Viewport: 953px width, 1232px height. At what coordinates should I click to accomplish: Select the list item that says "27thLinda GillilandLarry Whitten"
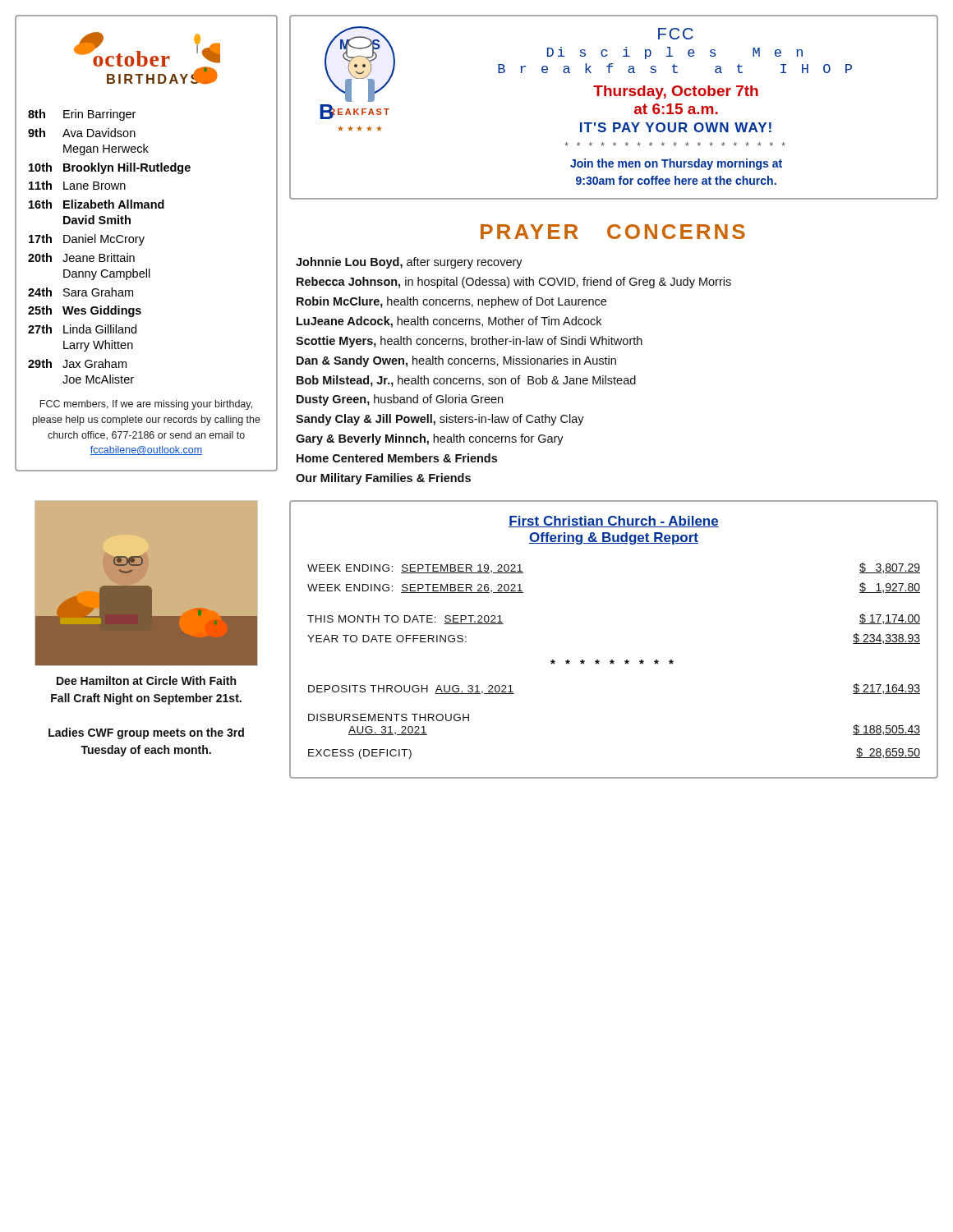[x=146, y=338]
